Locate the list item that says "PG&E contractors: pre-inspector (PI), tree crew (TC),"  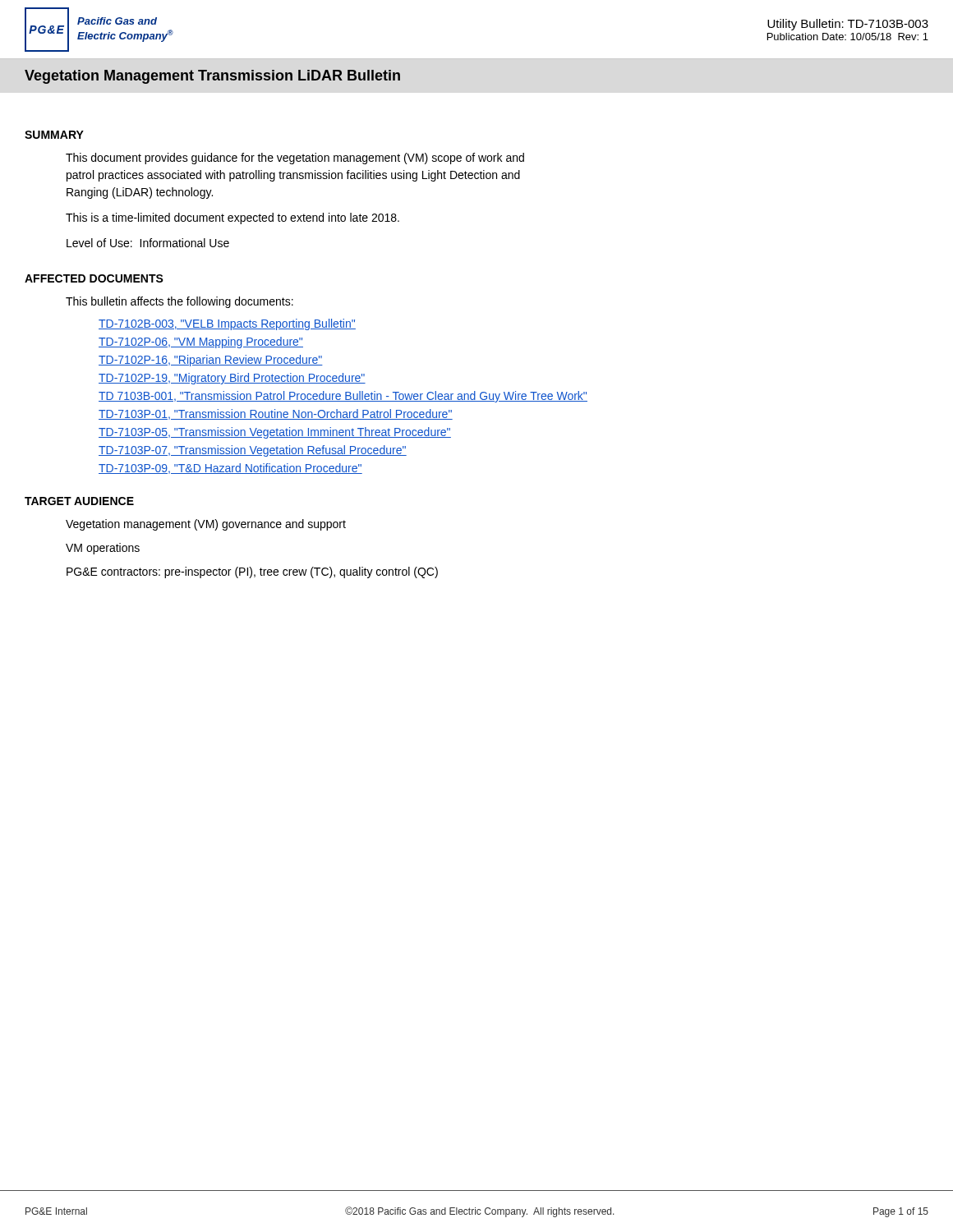[x=252, y=572]
